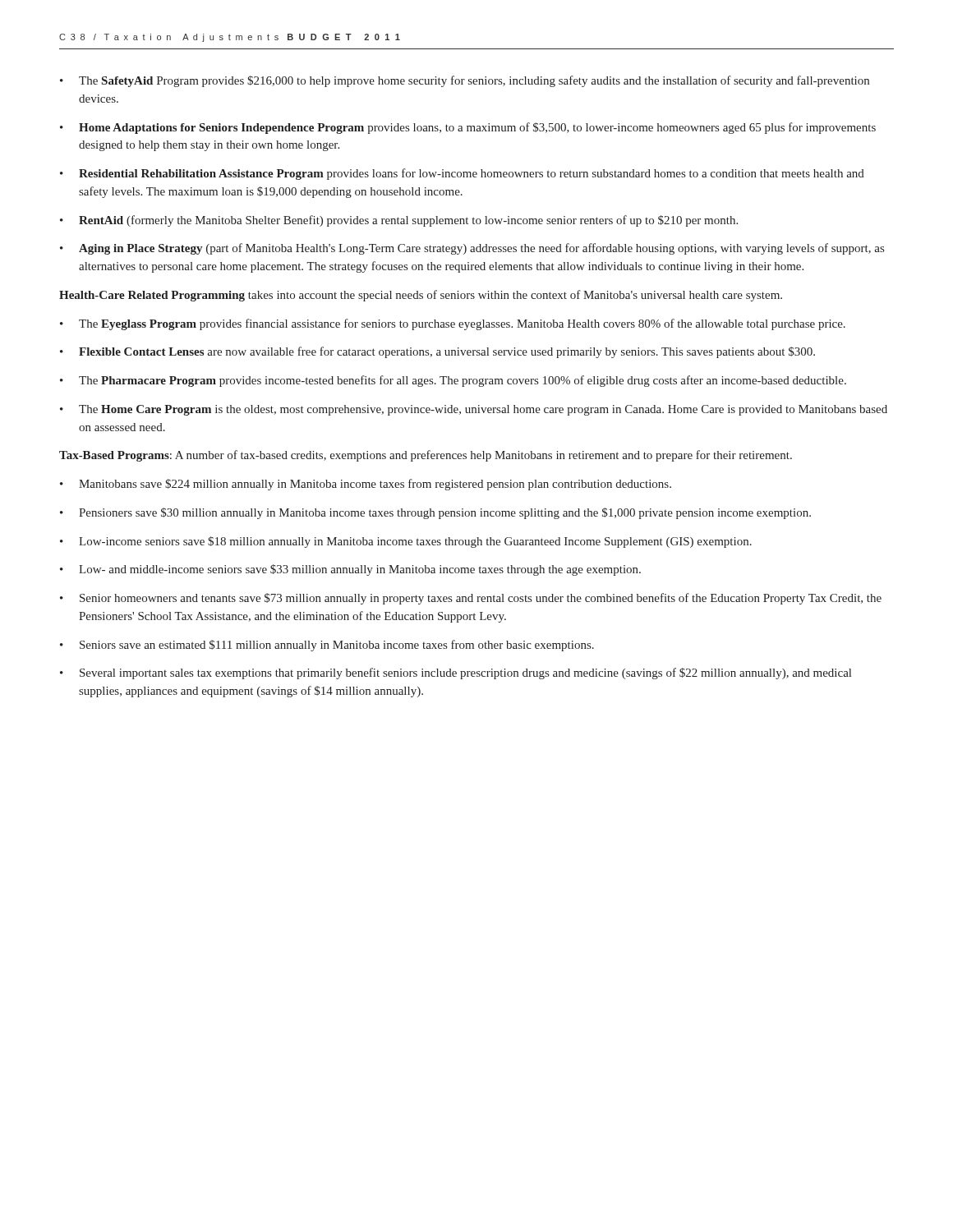Select the list item containing "• Seniors save an estimated $111 million annually"
Screen dimensions: 1232x953
[x=476, y=645]
